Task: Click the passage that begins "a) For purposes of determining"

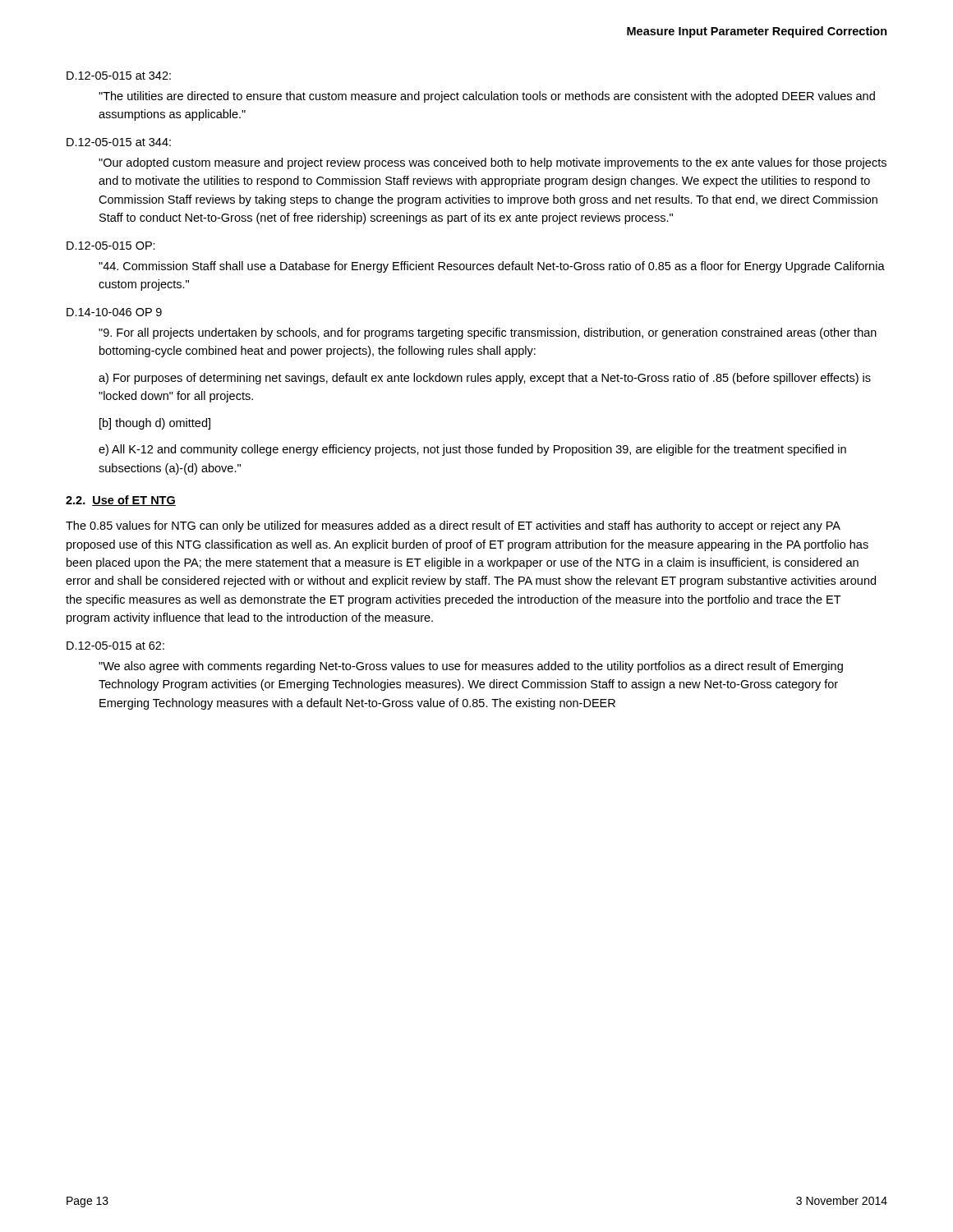Action: point(485,387)
